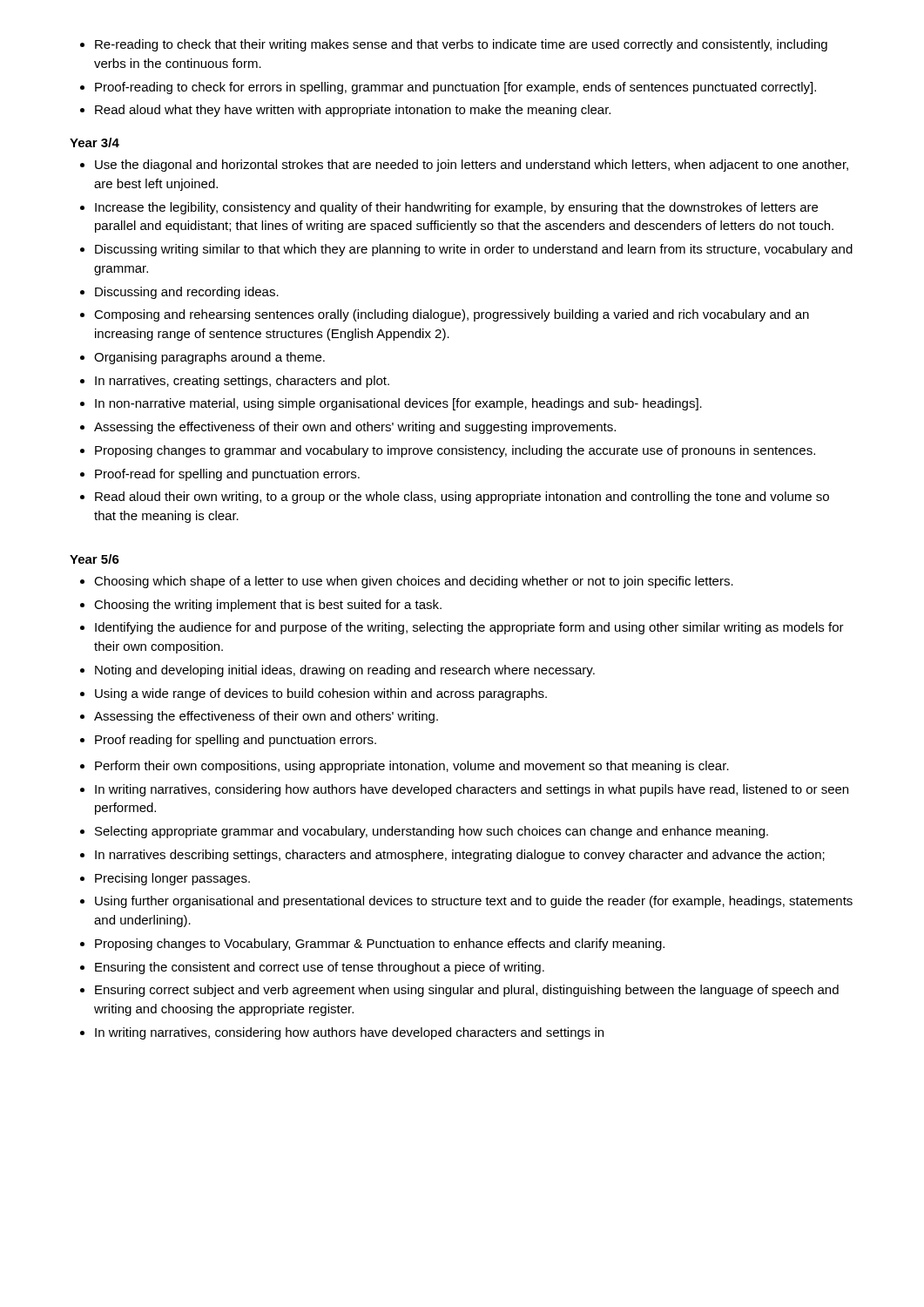This screenshot has height=1307, width=924.
Task: Where is the passage that starts "Use the diagonal and horizontal strokes that"?
Action: 464,166
